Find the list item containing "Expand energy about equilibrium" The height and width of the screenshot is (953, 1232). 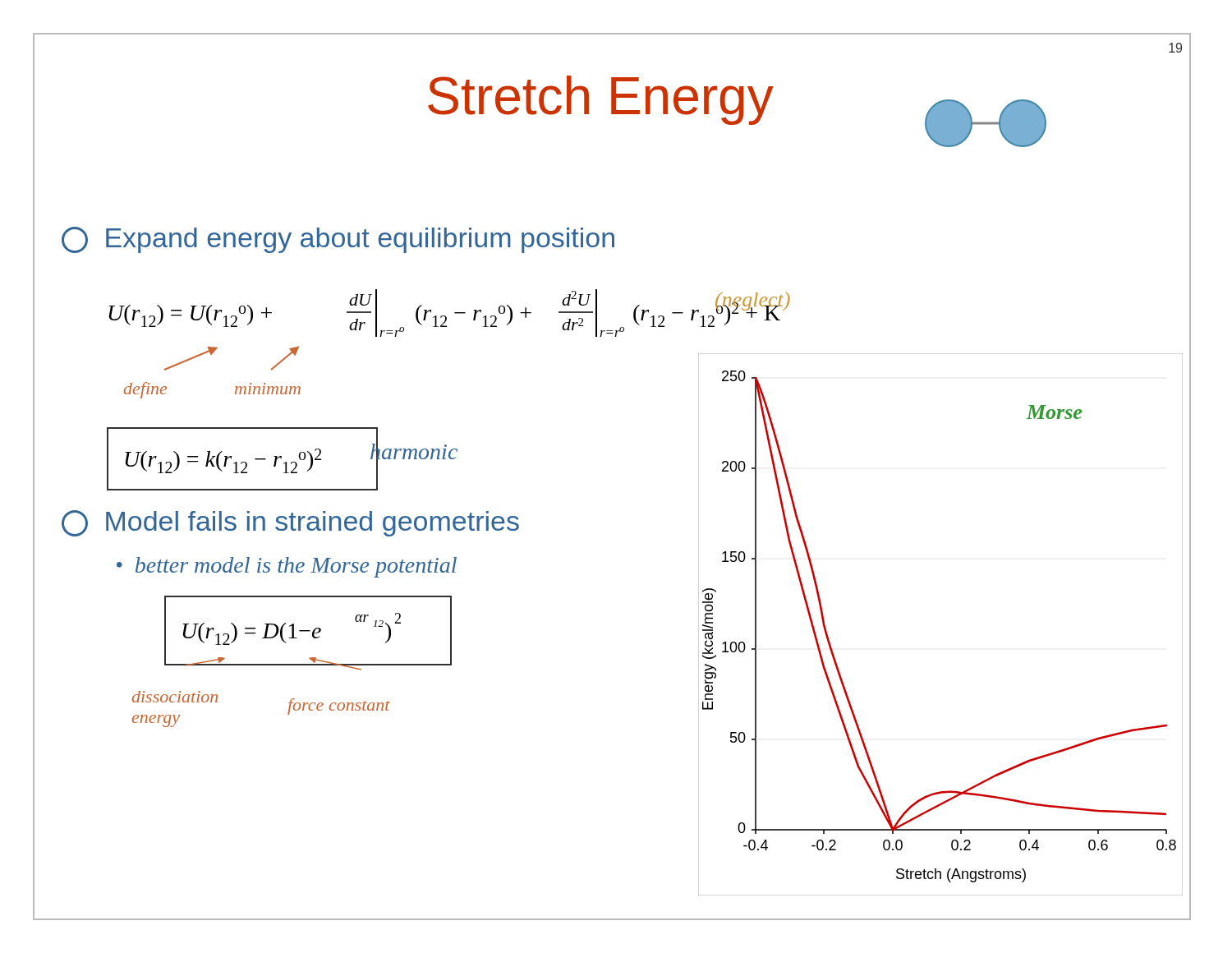339,237
